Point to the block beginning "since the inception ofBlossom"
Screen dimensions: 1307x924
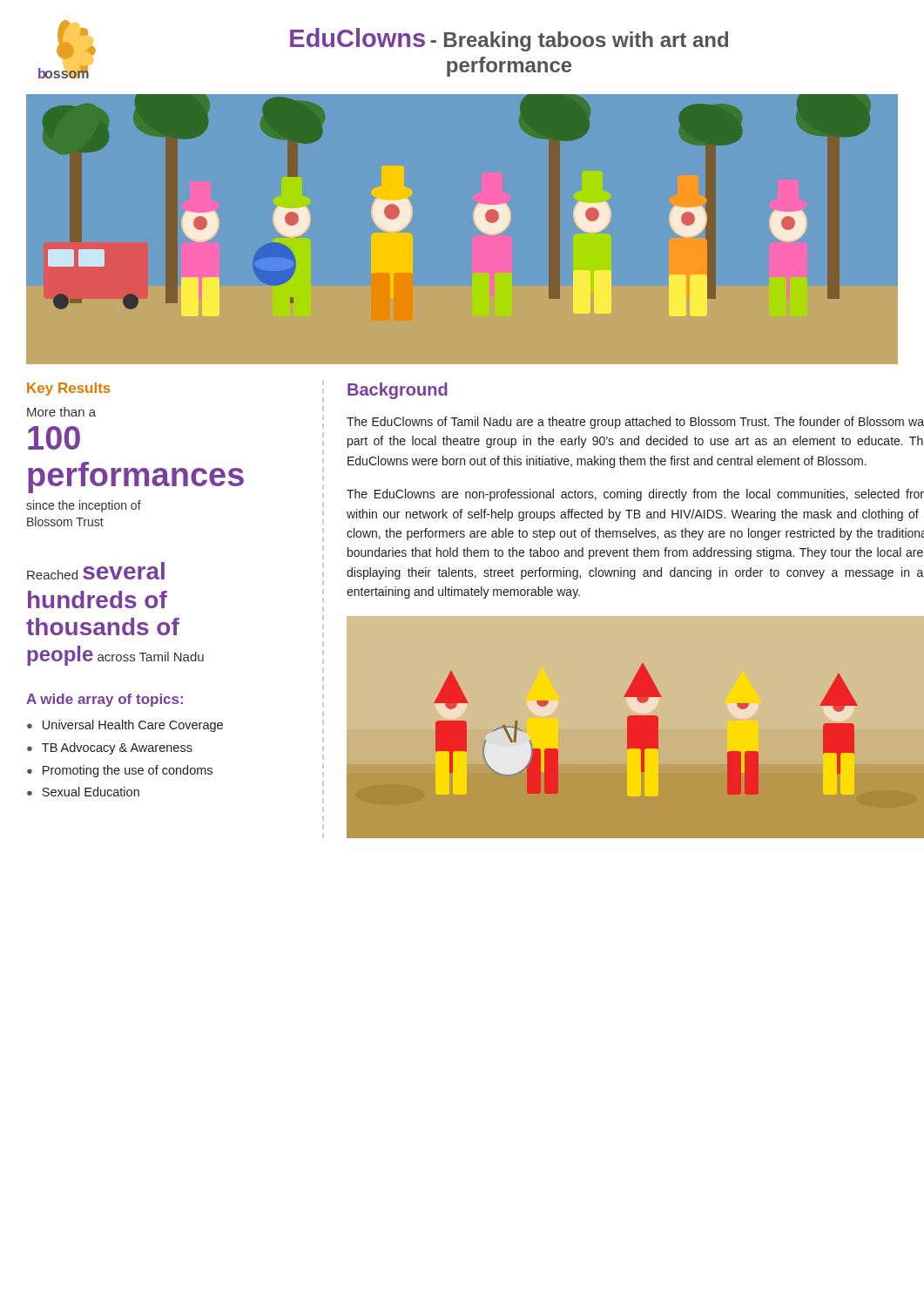[84, 506]
